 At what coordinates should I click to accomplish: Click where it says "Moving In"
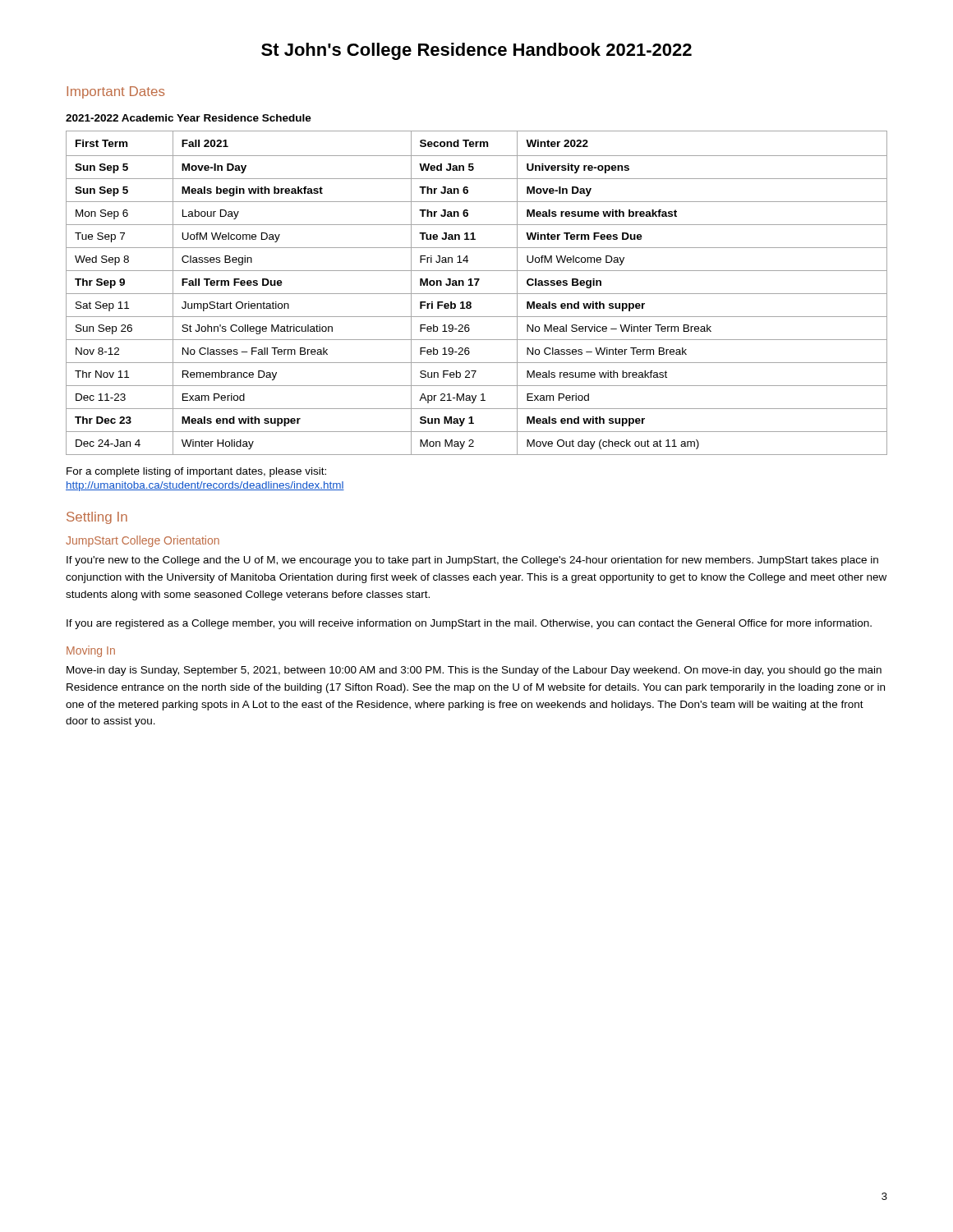pos(91,650)
